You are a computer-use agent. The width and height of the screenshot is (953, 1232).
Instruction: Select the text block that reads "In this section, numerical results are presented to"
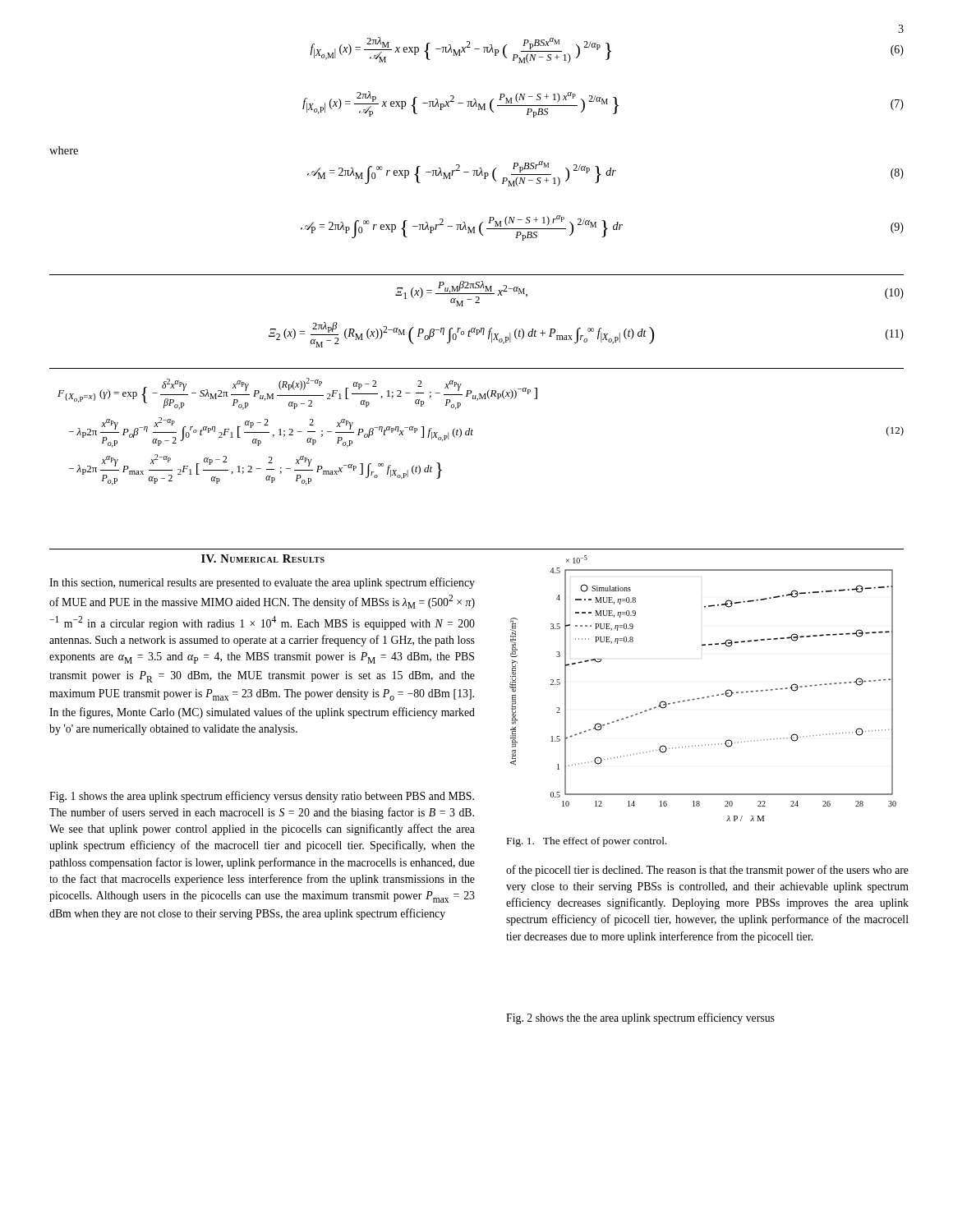(262, 656)
